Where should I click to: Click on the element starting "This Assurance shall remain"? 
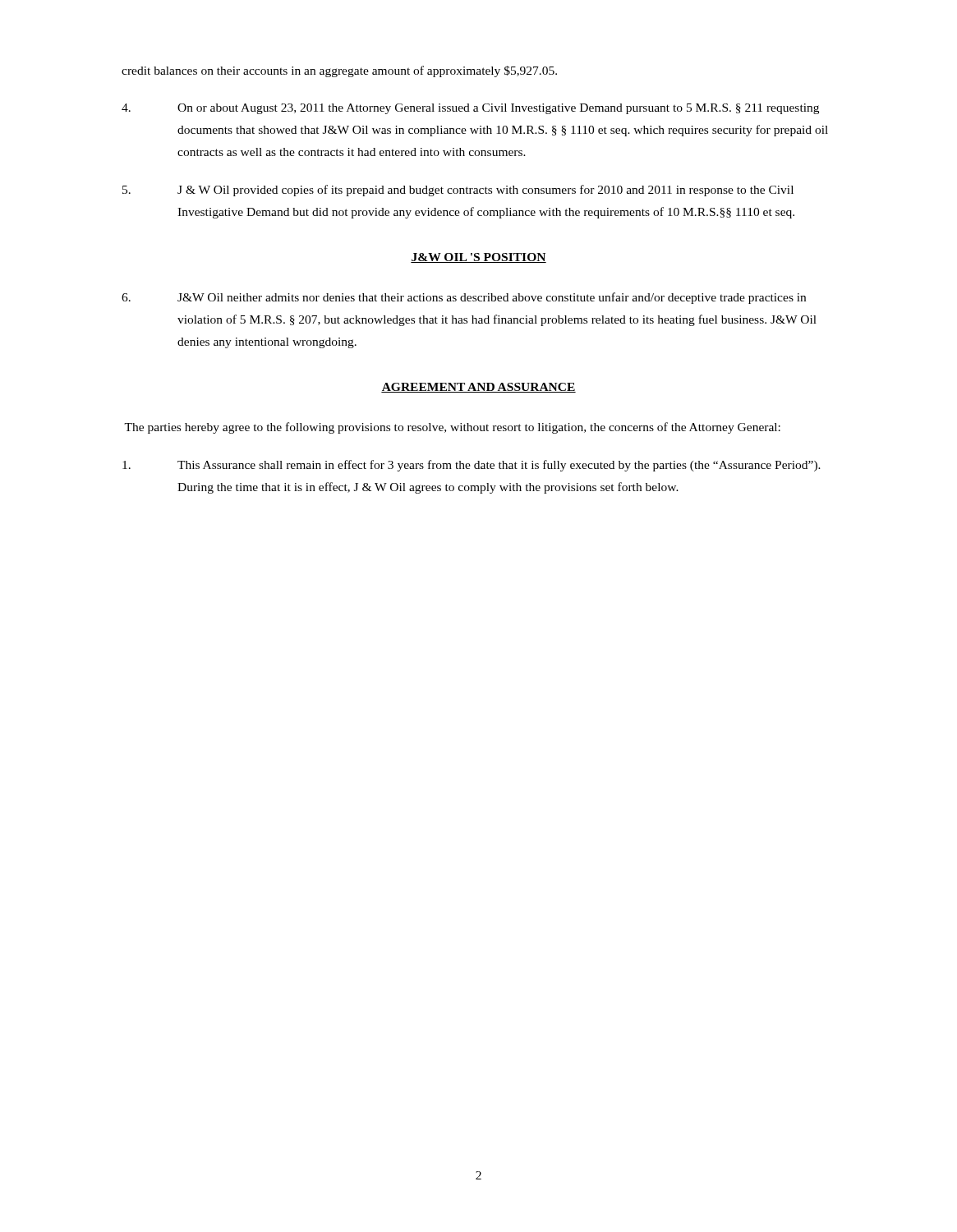[x=478, y=475]
